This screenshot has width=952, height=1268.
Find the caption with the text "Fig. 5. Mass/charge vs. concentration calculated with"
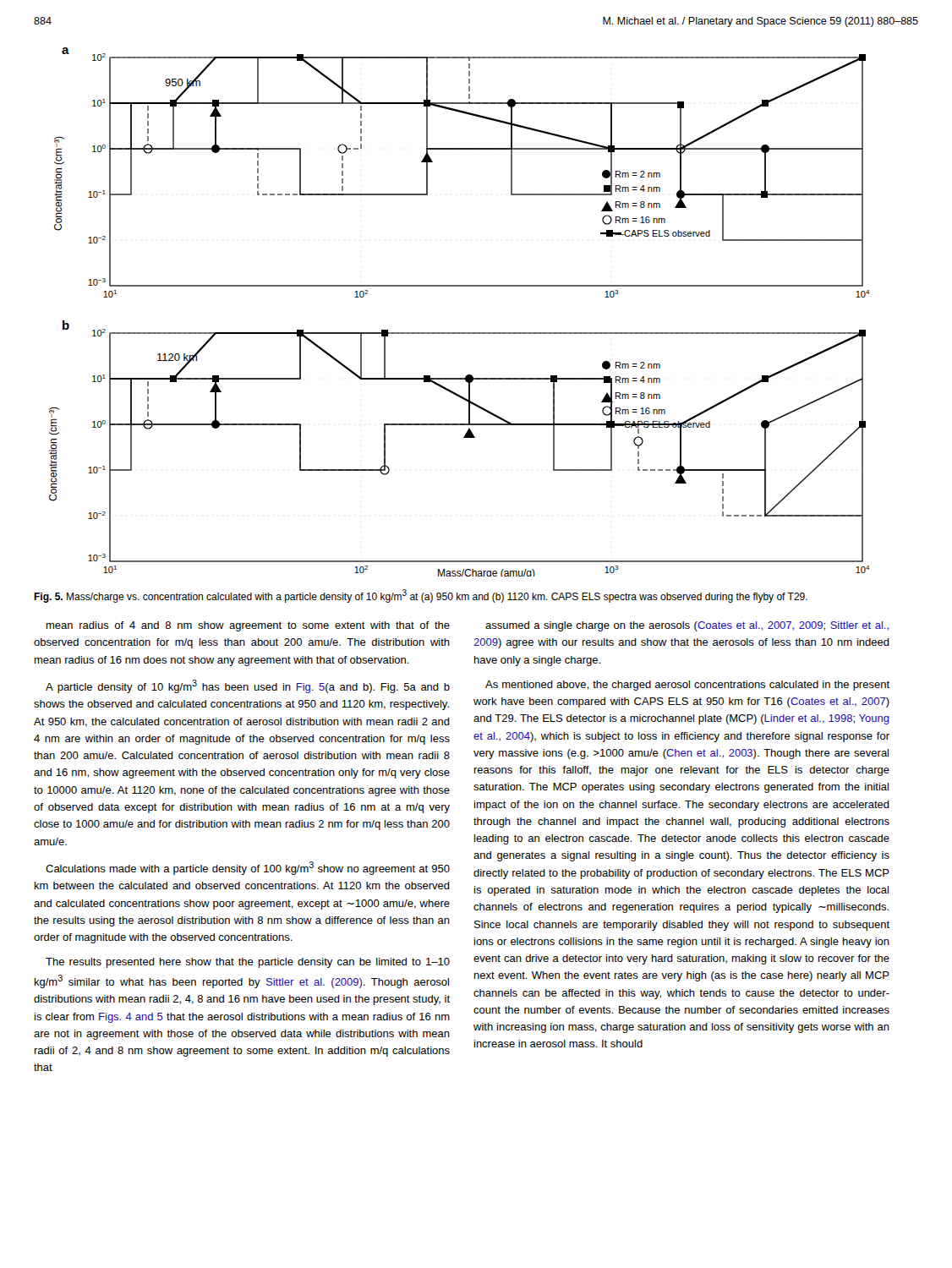tap(421, 596)
